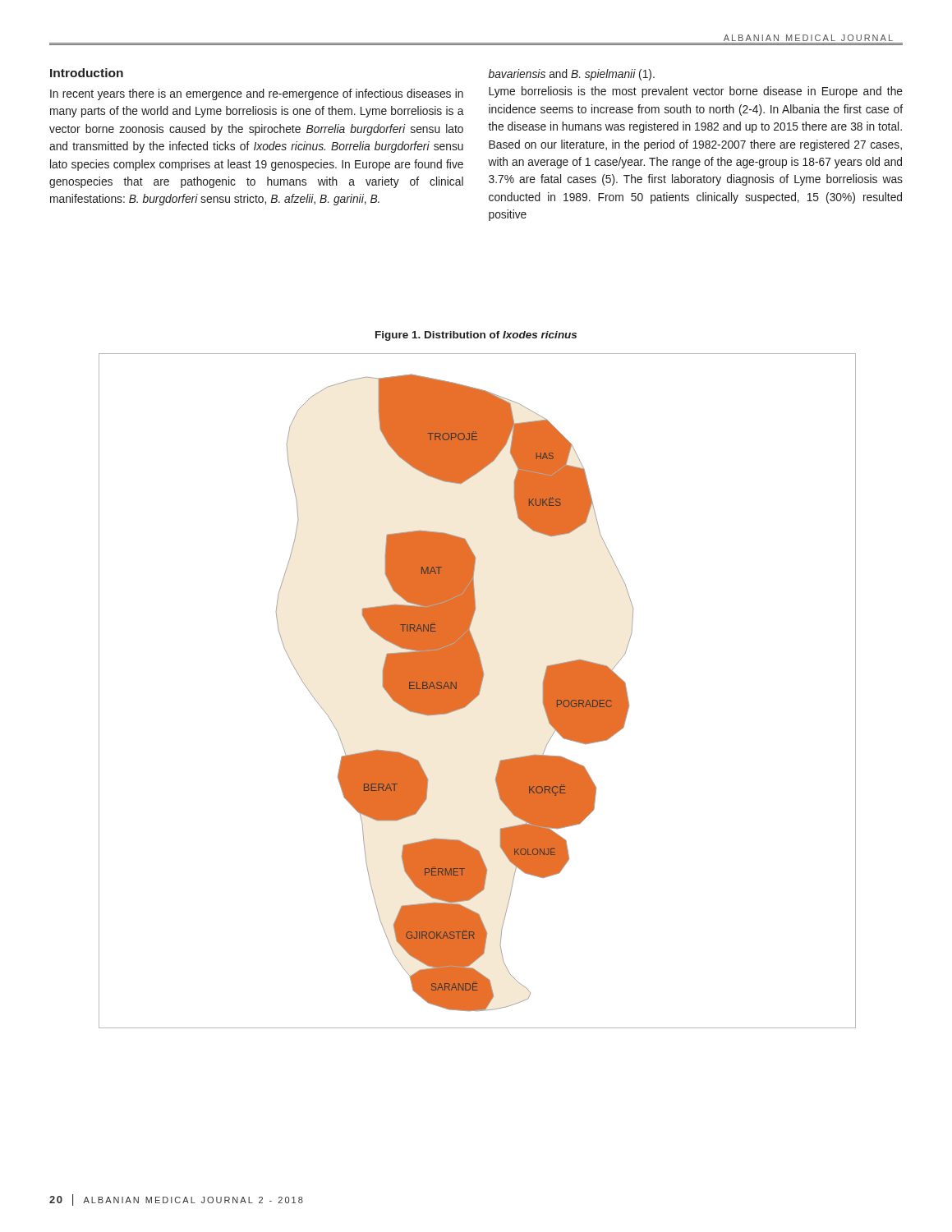This screenshot has width=952, height=1232.
Task: Where is the passage that starts "In recent years there is an"?
Action: click(257, 147)
